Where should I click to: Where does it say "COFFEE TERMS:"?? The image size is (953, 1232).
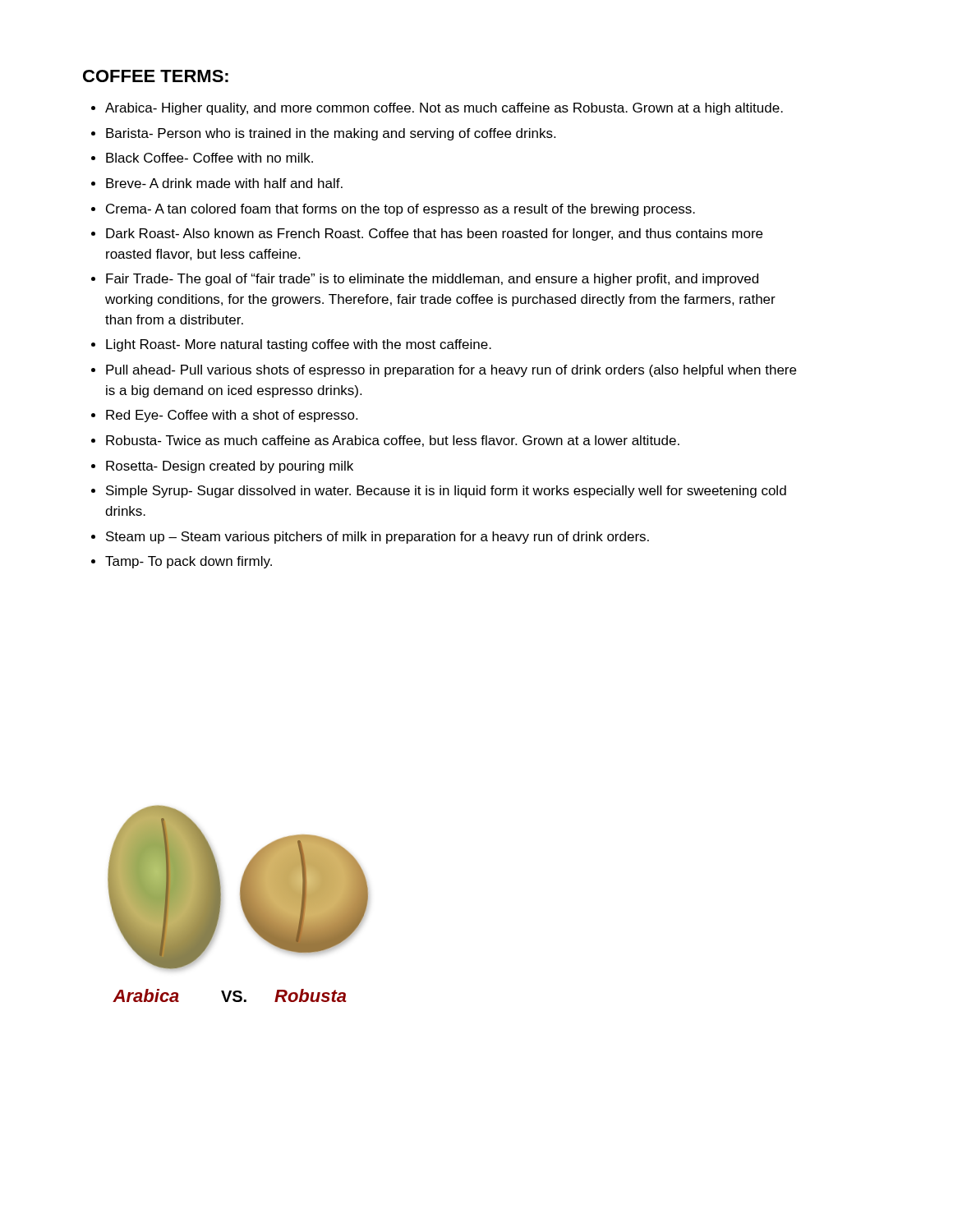[156, 76]
